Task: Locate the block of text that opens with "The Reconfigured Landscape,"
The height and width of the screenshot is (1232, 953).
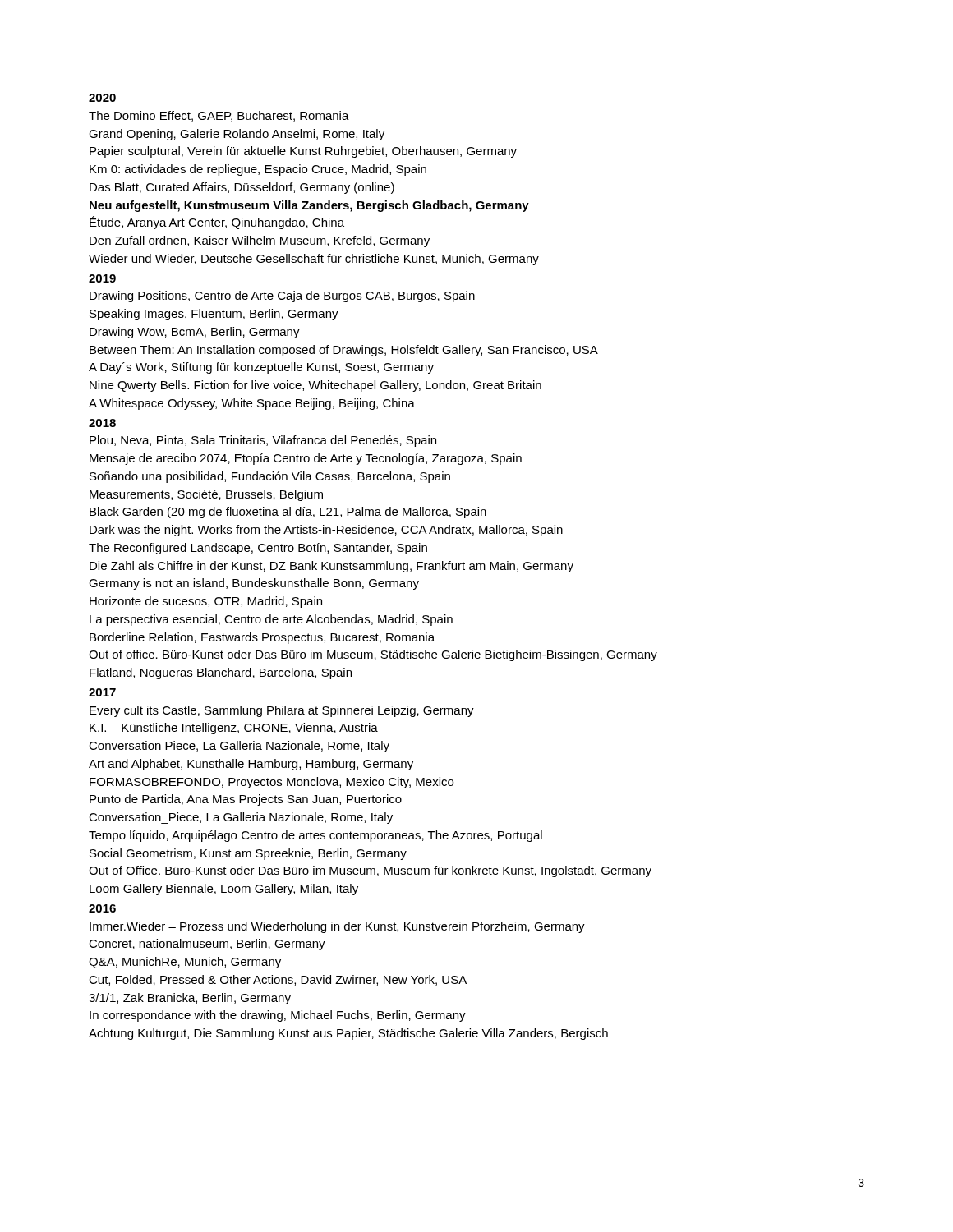Action: [258, 547]
